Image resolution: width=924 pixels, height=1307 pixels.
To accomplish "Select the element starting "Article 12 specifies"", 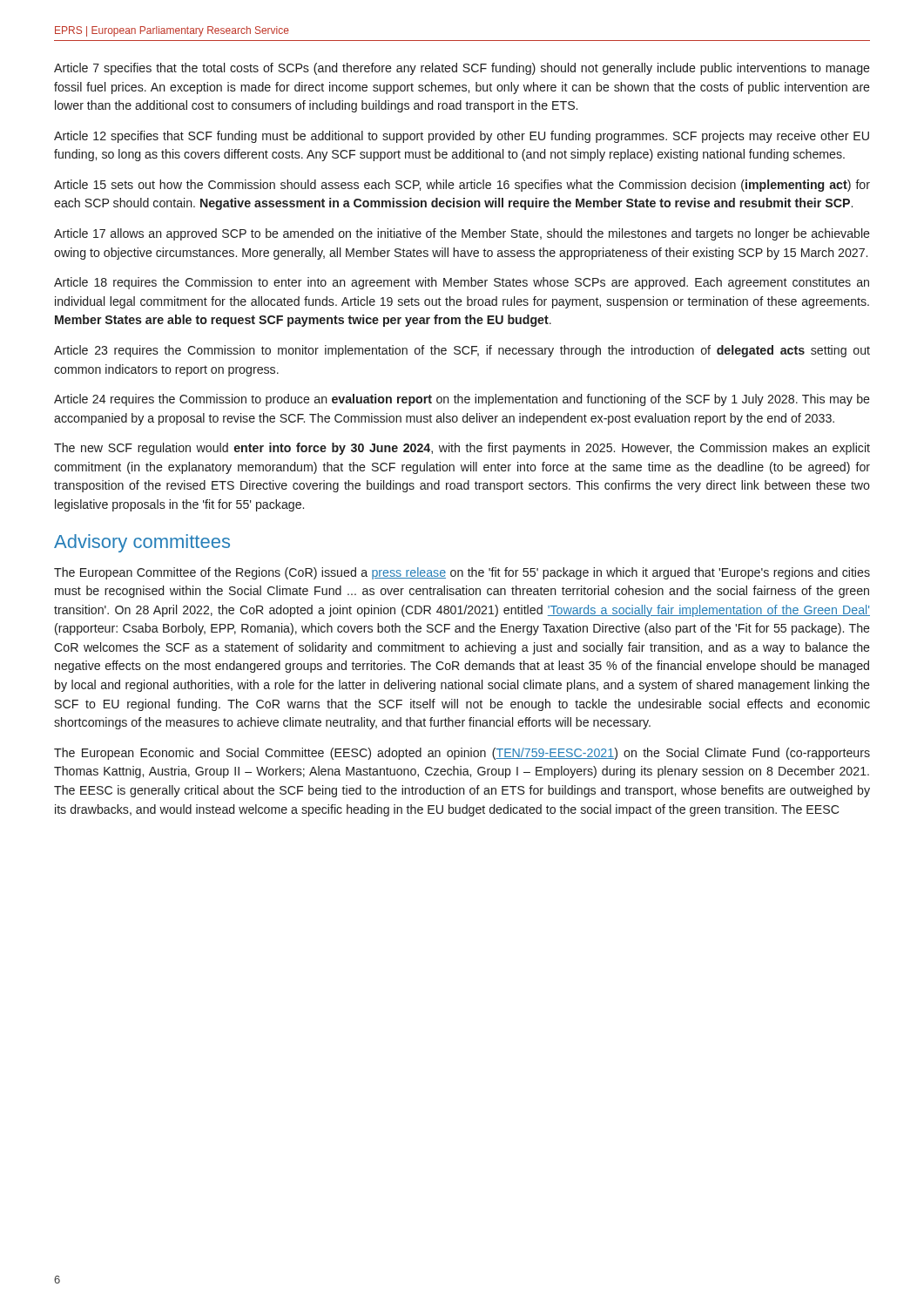I will tap(462, 146).
